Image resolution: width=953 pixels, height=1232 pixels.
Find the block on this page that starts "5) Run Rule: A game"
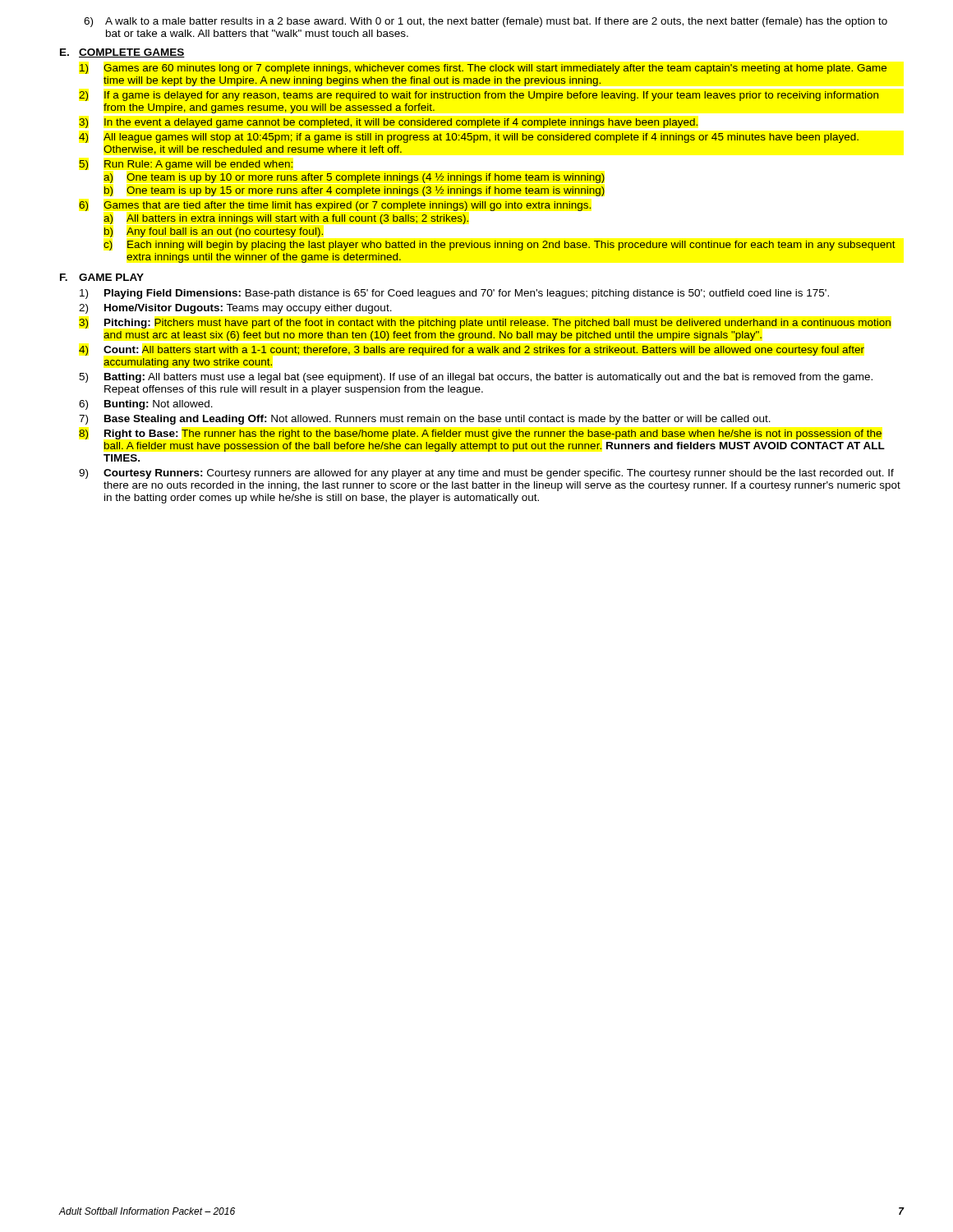pos(186,164)
